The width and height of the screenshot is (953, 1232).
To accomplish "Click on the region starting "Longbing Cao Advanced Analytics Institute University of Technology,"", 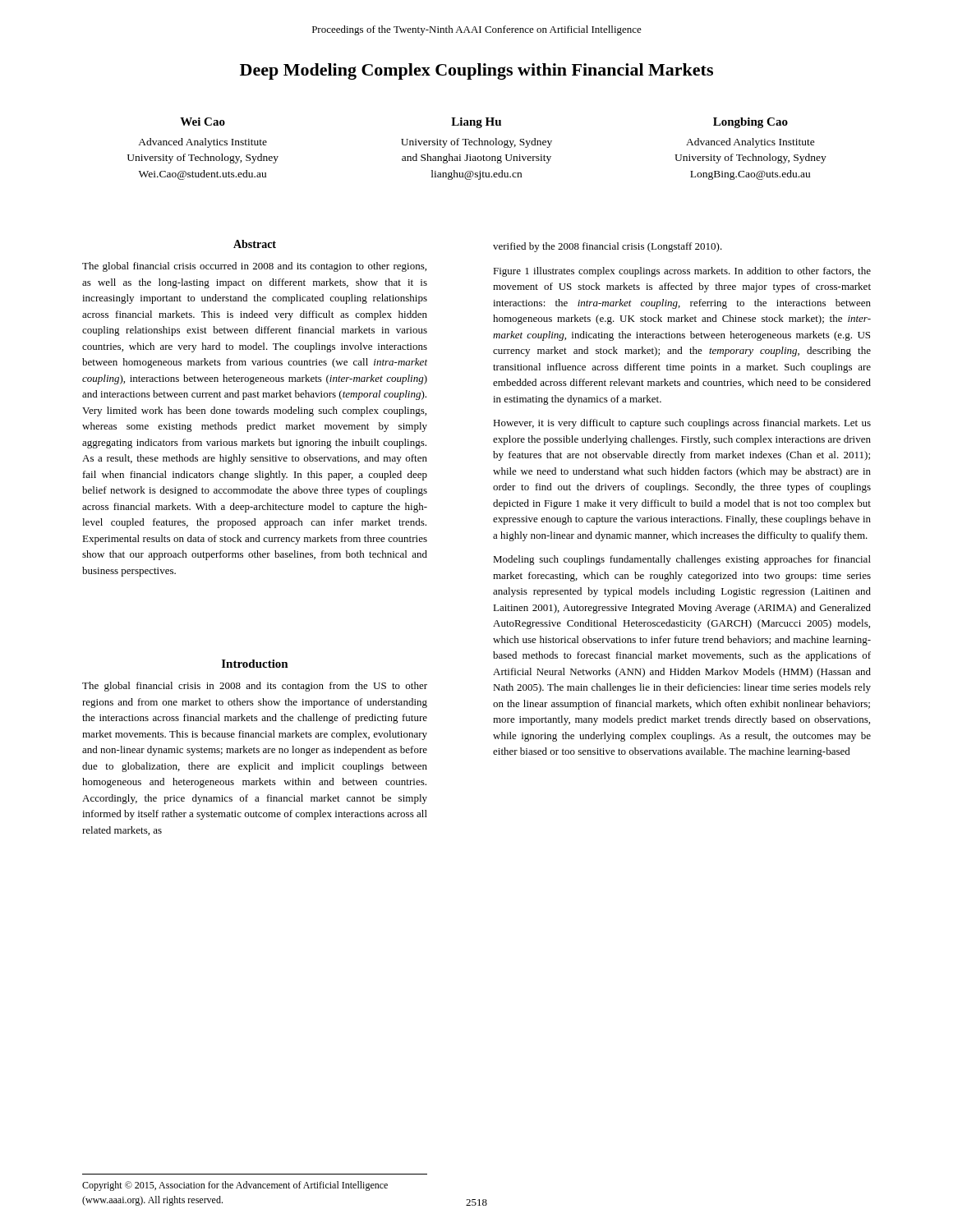I will [750, 147].
